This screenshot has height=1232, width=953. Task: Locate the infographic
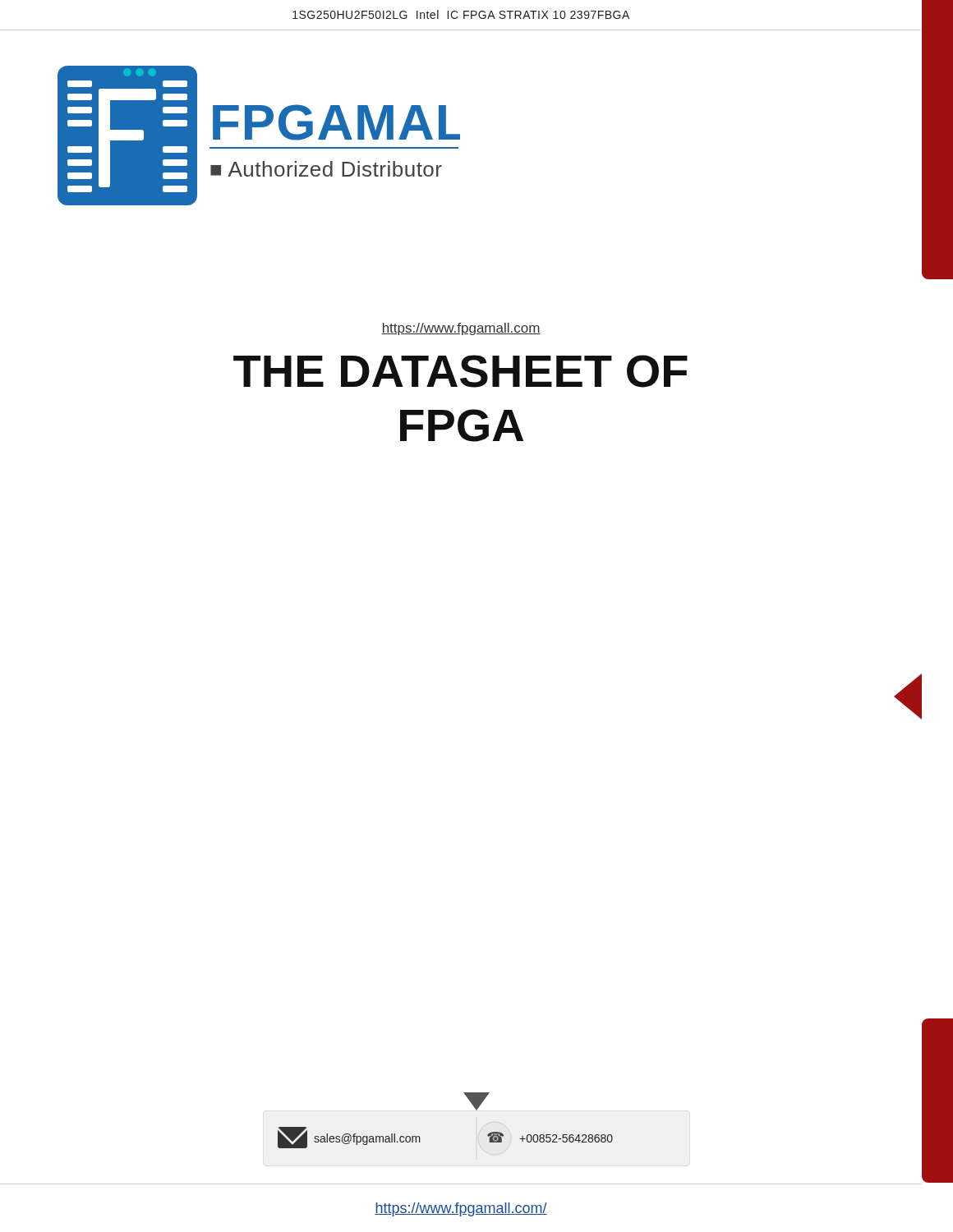tap(476, 1138)
